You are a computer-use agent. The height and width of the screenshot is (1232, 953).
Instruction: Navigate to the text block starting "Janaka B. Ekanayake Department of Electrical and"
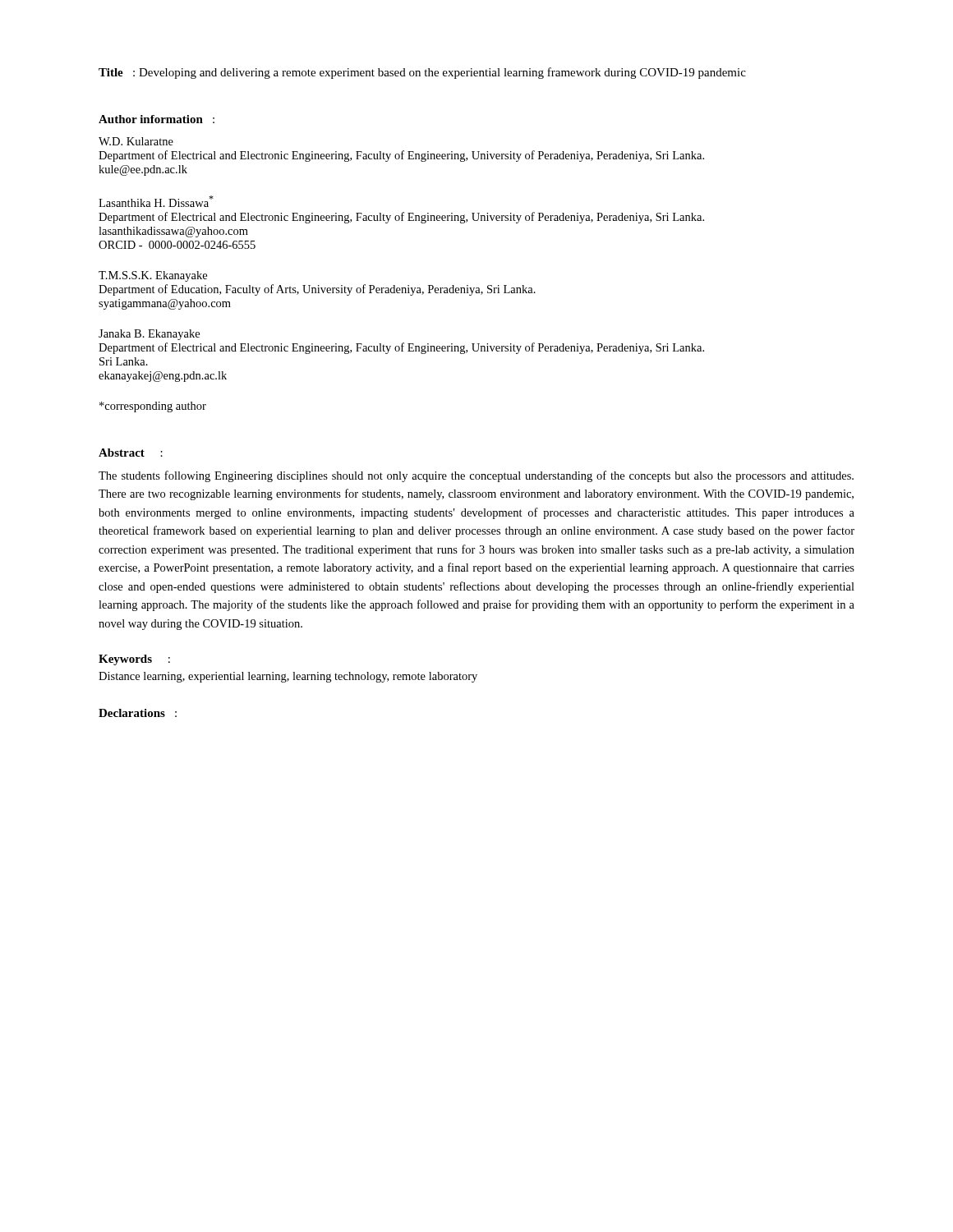[x=476, y=355]
